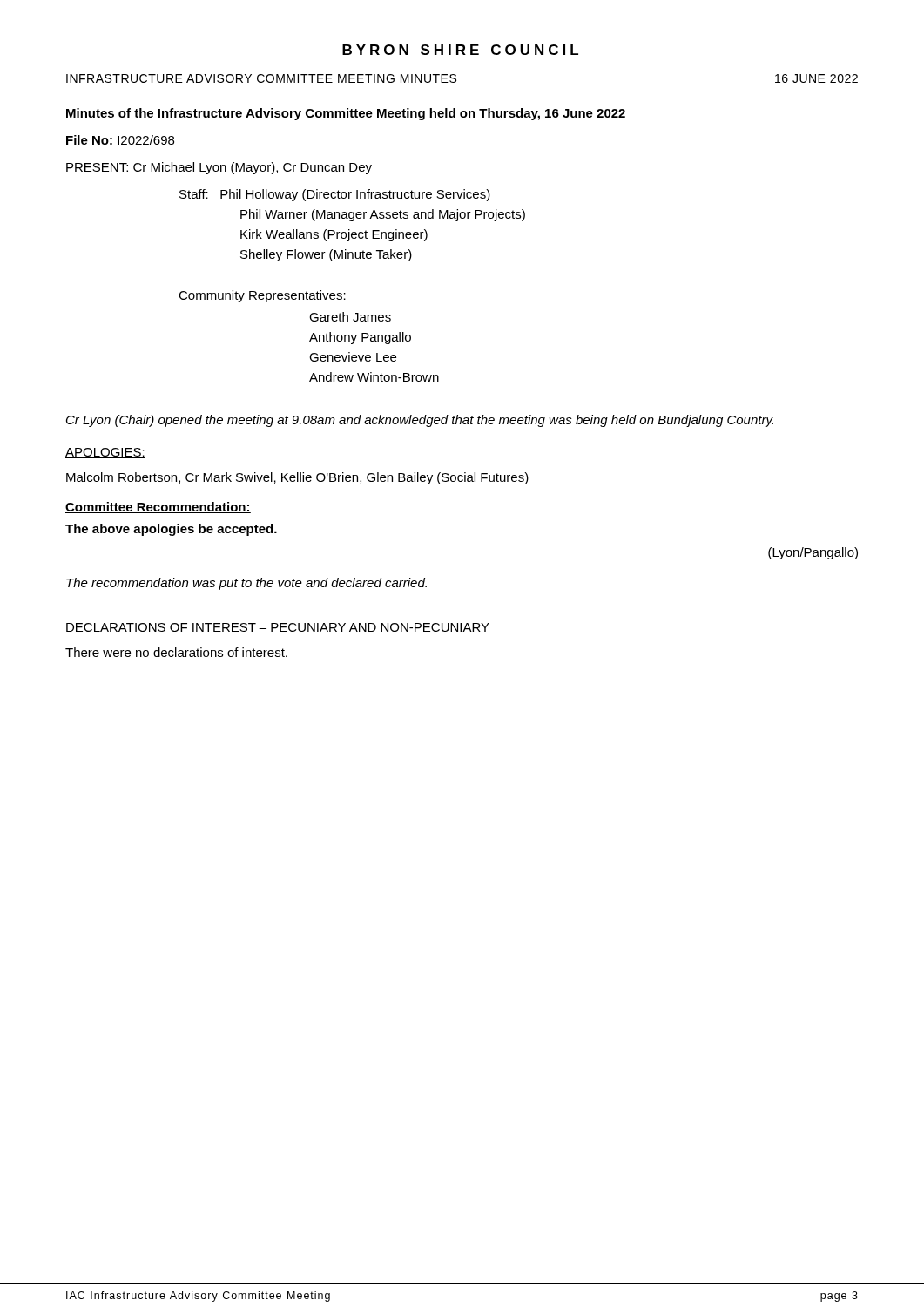Point to the block beginning "Staff: Phil Holloway (Director Infrastructure"
The width and height of the screenshot is (924, 1307).
coord(519,224)
